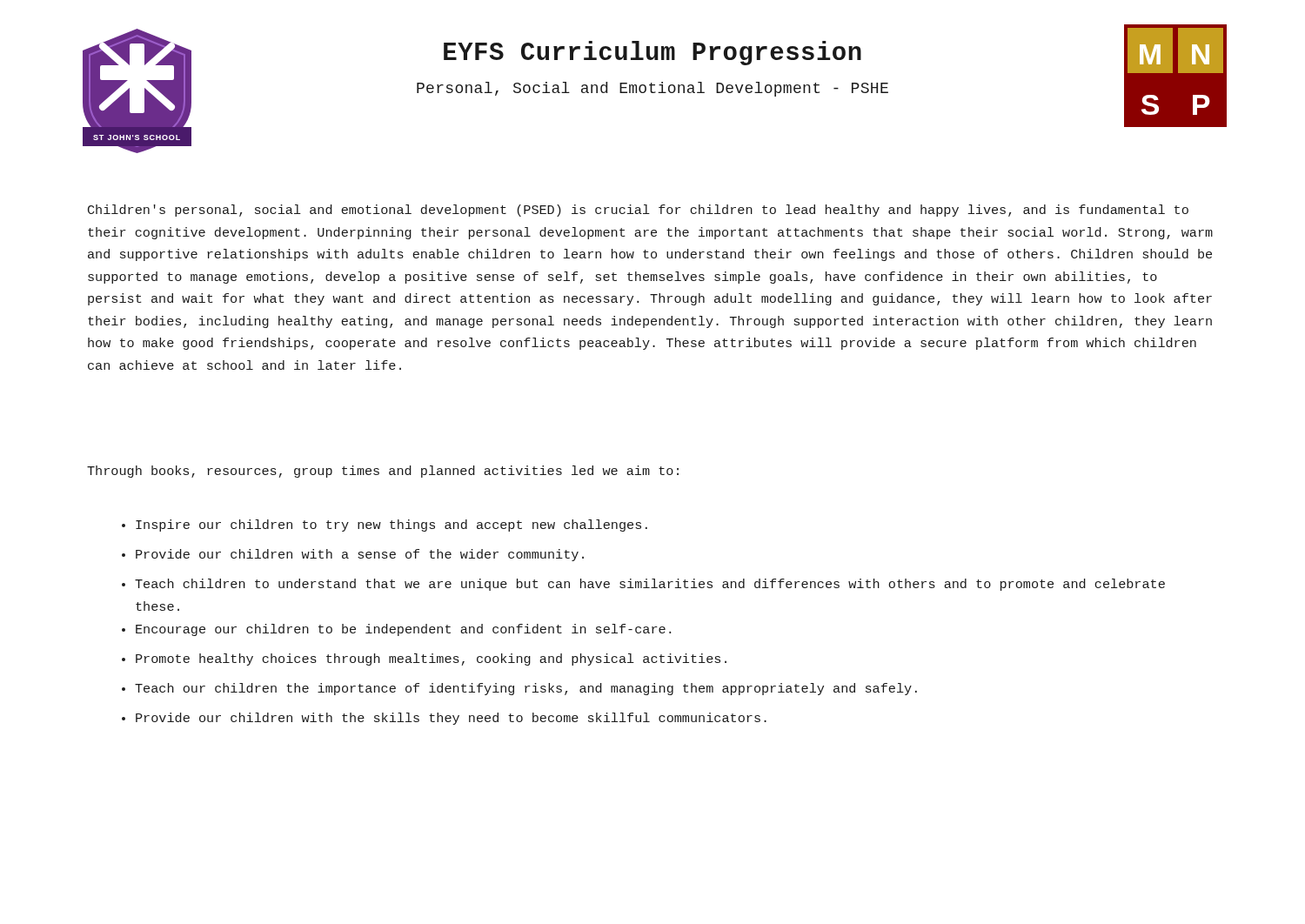1305x924 pixels.
Task: Find the list item with the text "Inspire our children to"
Action: pyautogui.click(x=652, y=526)
